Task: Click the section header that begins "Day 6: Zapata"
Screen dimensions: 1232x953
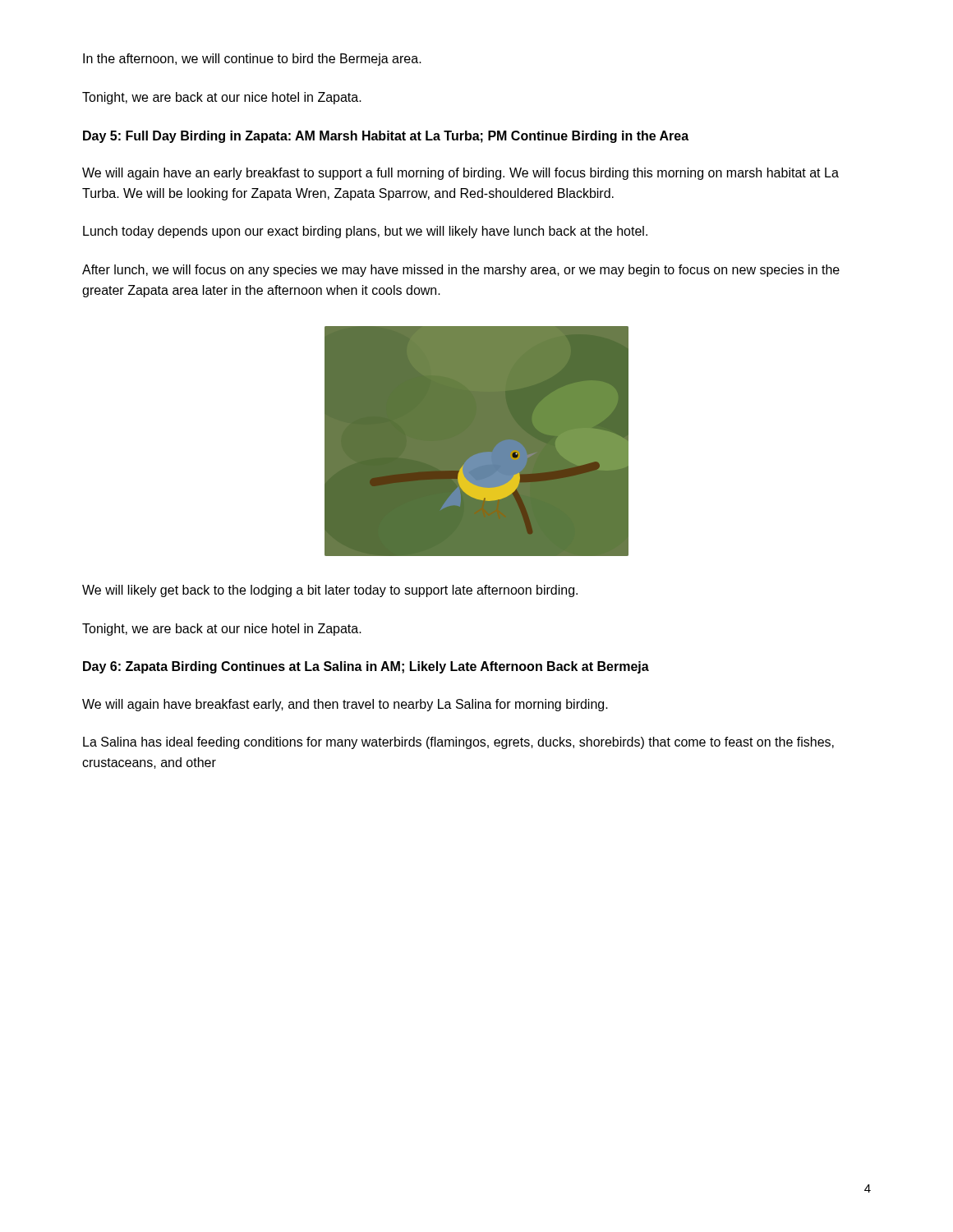Action: click(365, 667)
